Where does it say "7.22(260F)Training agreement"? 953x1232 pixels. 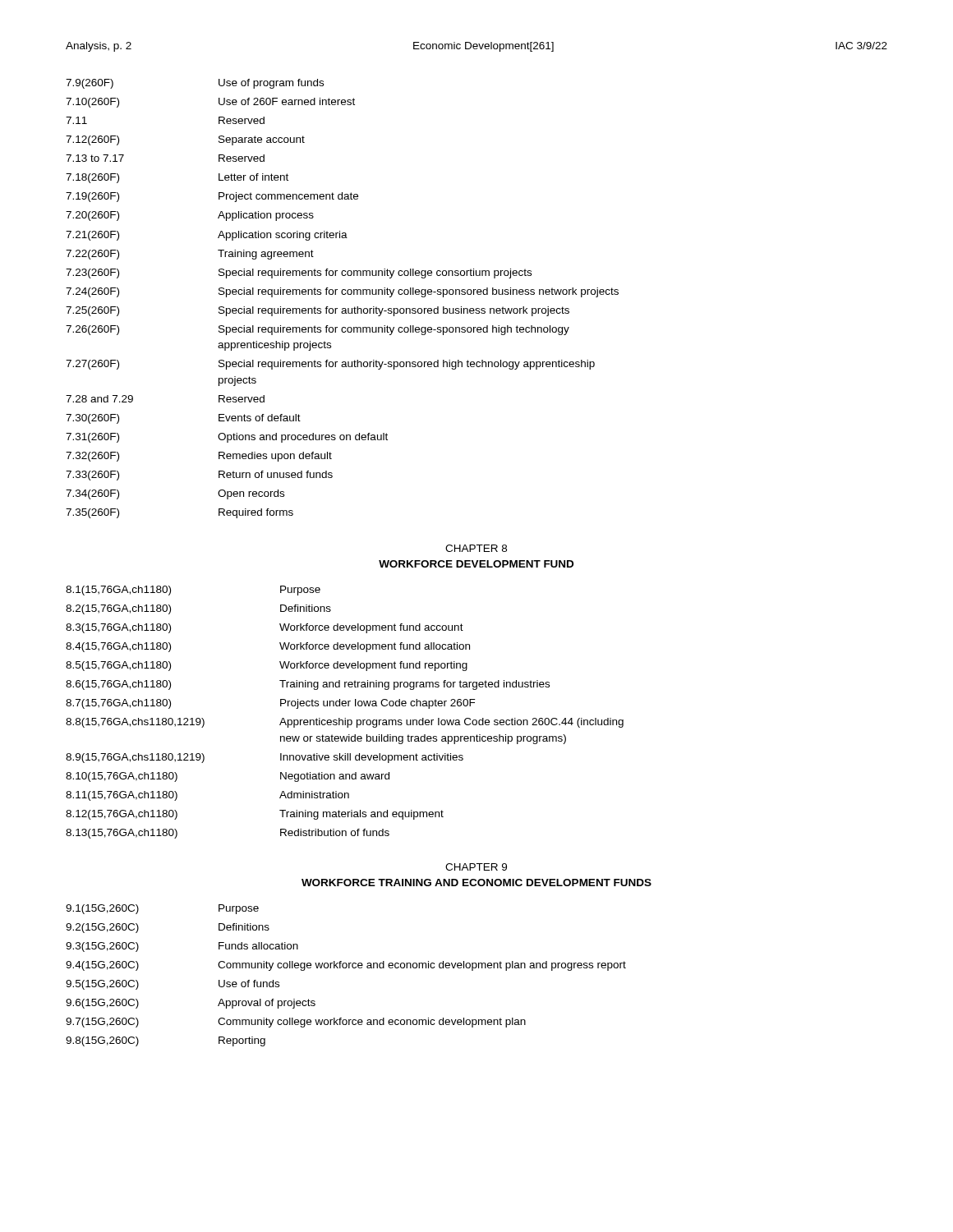click(x=92, y=255)
